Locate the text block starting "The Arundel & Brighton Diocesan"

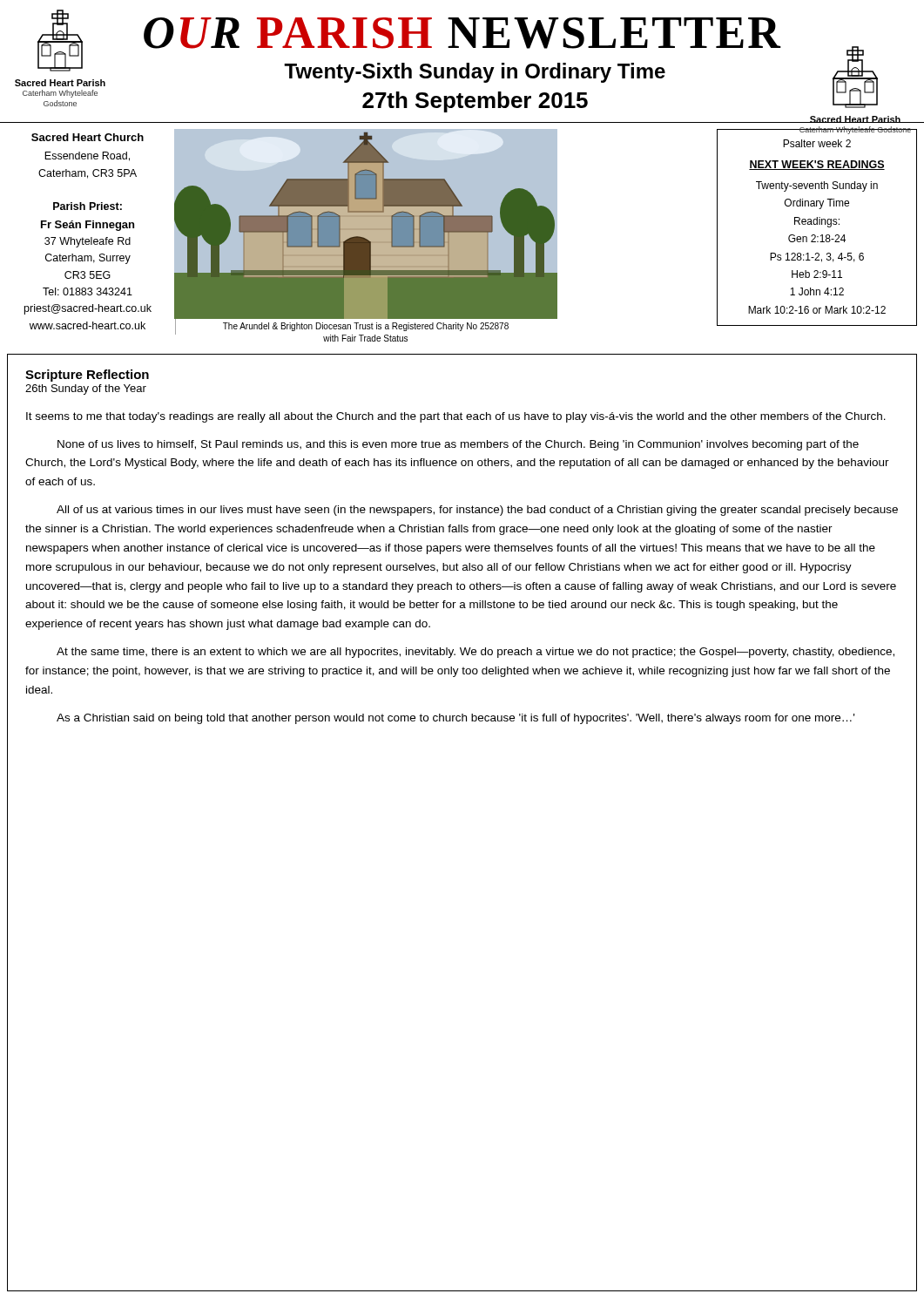[366, 332]
